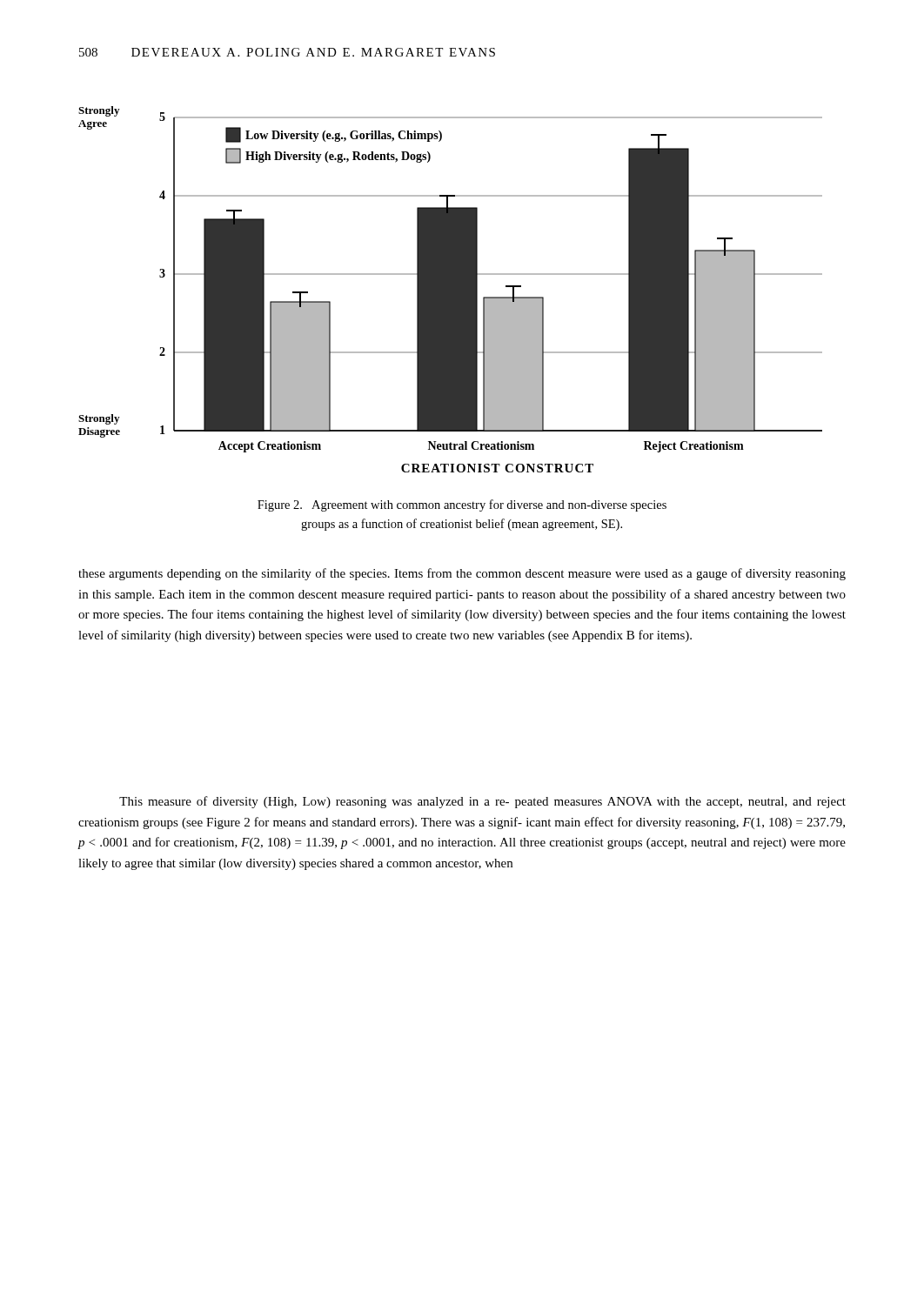Where is the caption that starts "Figure 2. Agreement with common ancestry"?
The height and width of the screenshot is (1305, 924).
pyautogui.click(x=462, y=514)
